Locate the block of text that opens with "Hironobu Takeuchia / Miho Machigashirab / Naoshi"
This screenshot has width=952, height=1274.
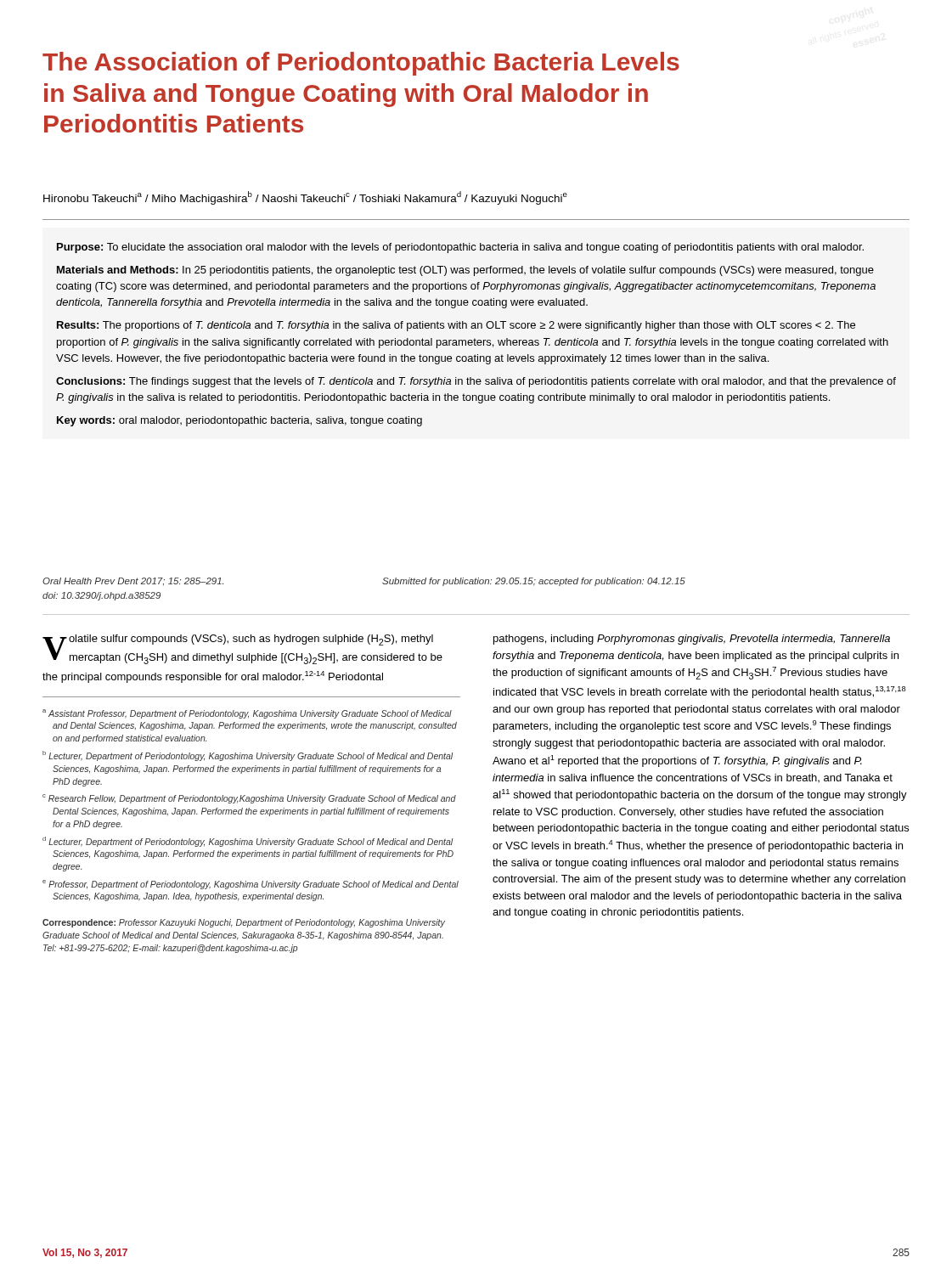tap(305, 197)
